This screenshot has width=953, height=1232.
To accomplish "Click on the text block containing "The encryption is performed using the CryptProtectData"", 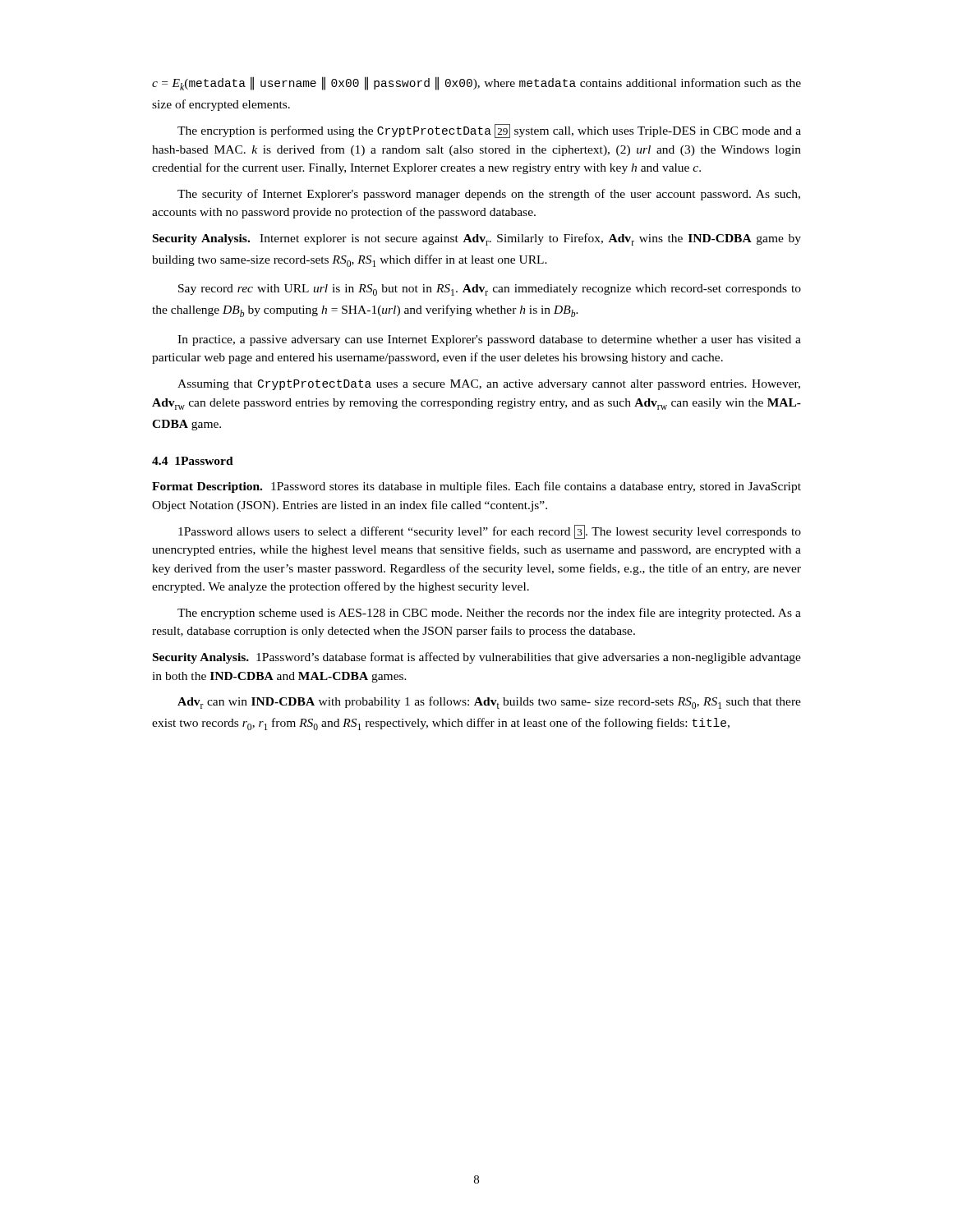I will [x=476, y=149].
